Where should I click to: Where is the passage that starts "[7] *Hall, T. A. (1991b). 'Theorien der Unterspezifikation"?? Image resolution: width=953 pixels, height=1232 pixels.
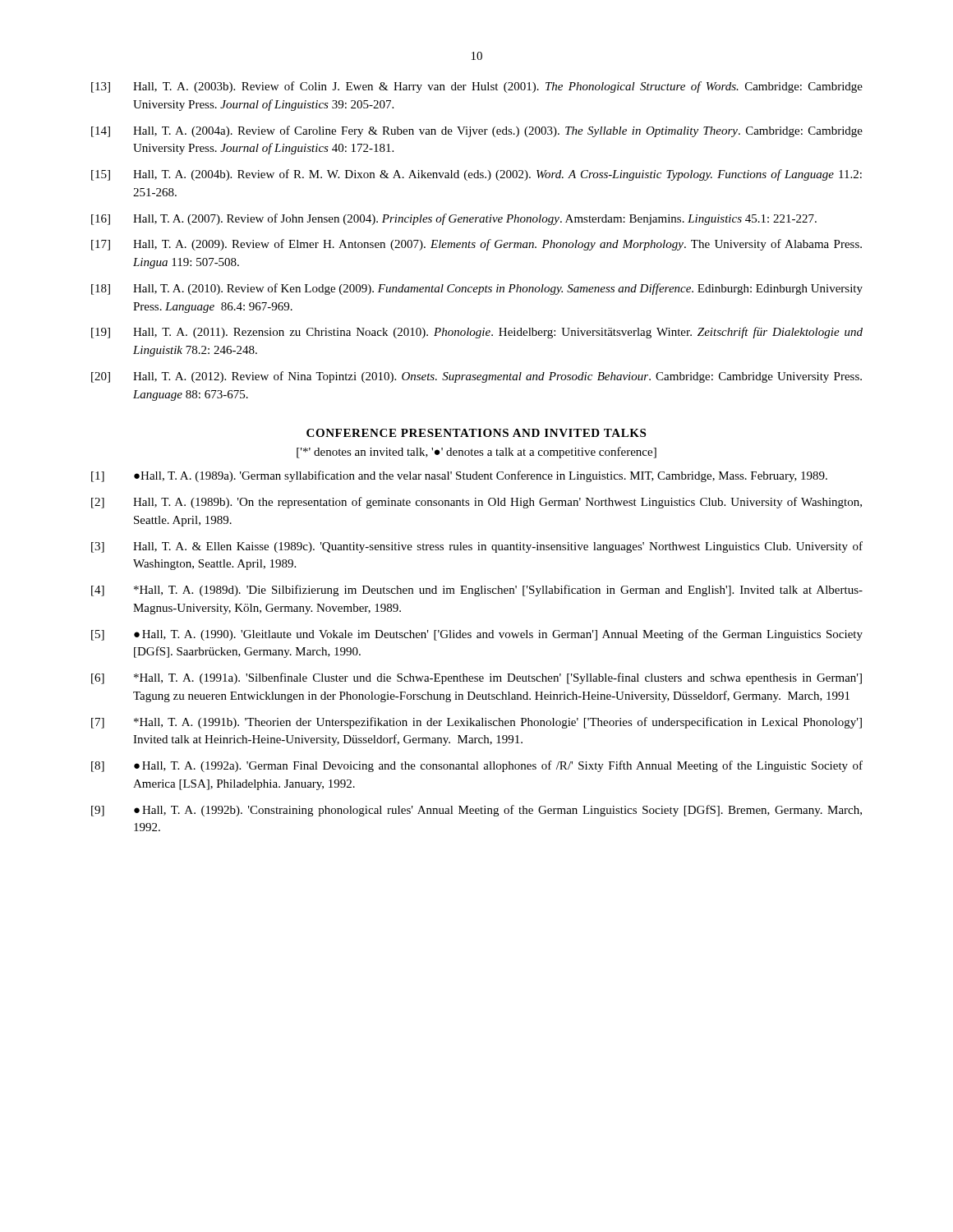point(476,731)
